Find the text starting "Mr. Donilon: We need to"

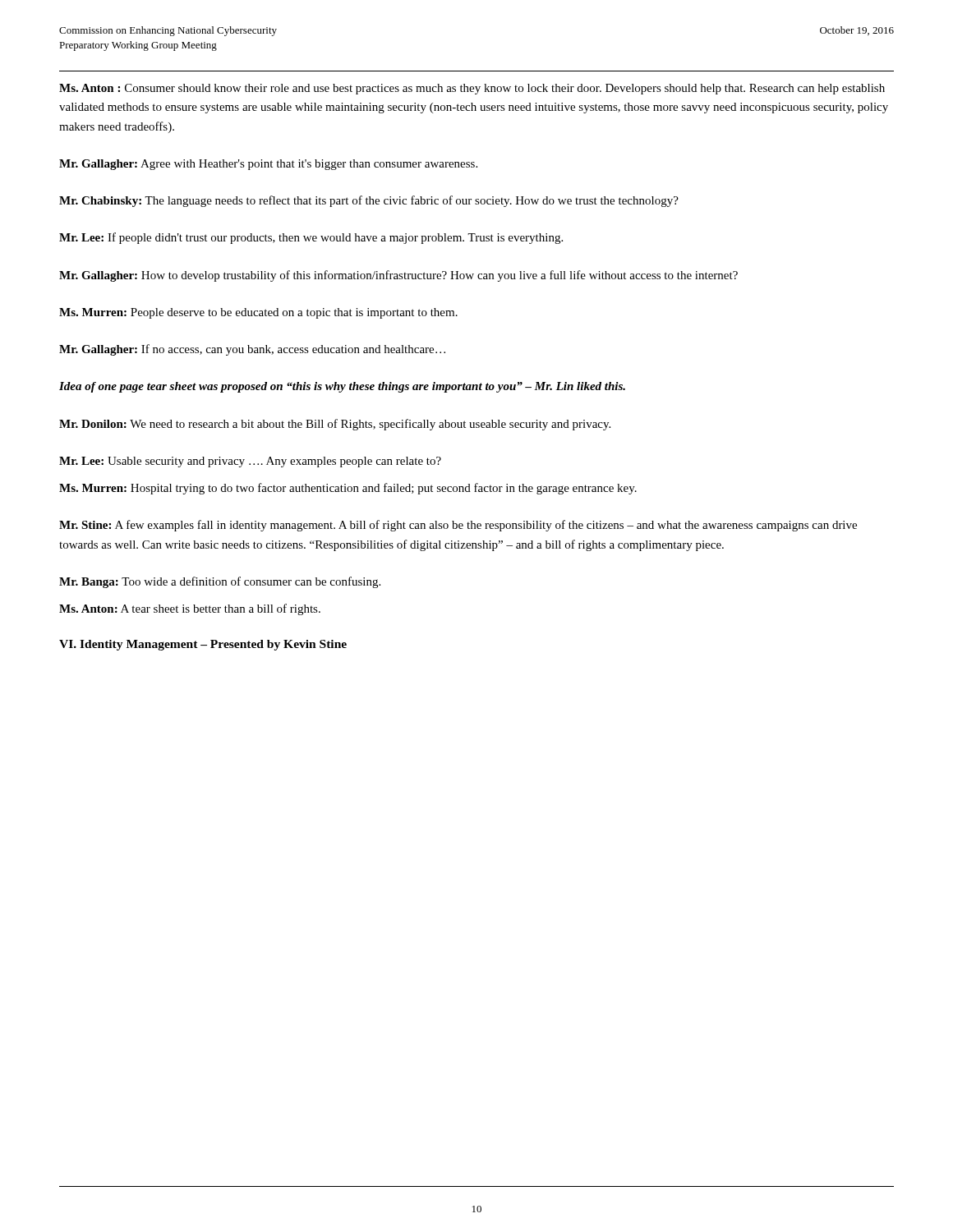(335, 423)
